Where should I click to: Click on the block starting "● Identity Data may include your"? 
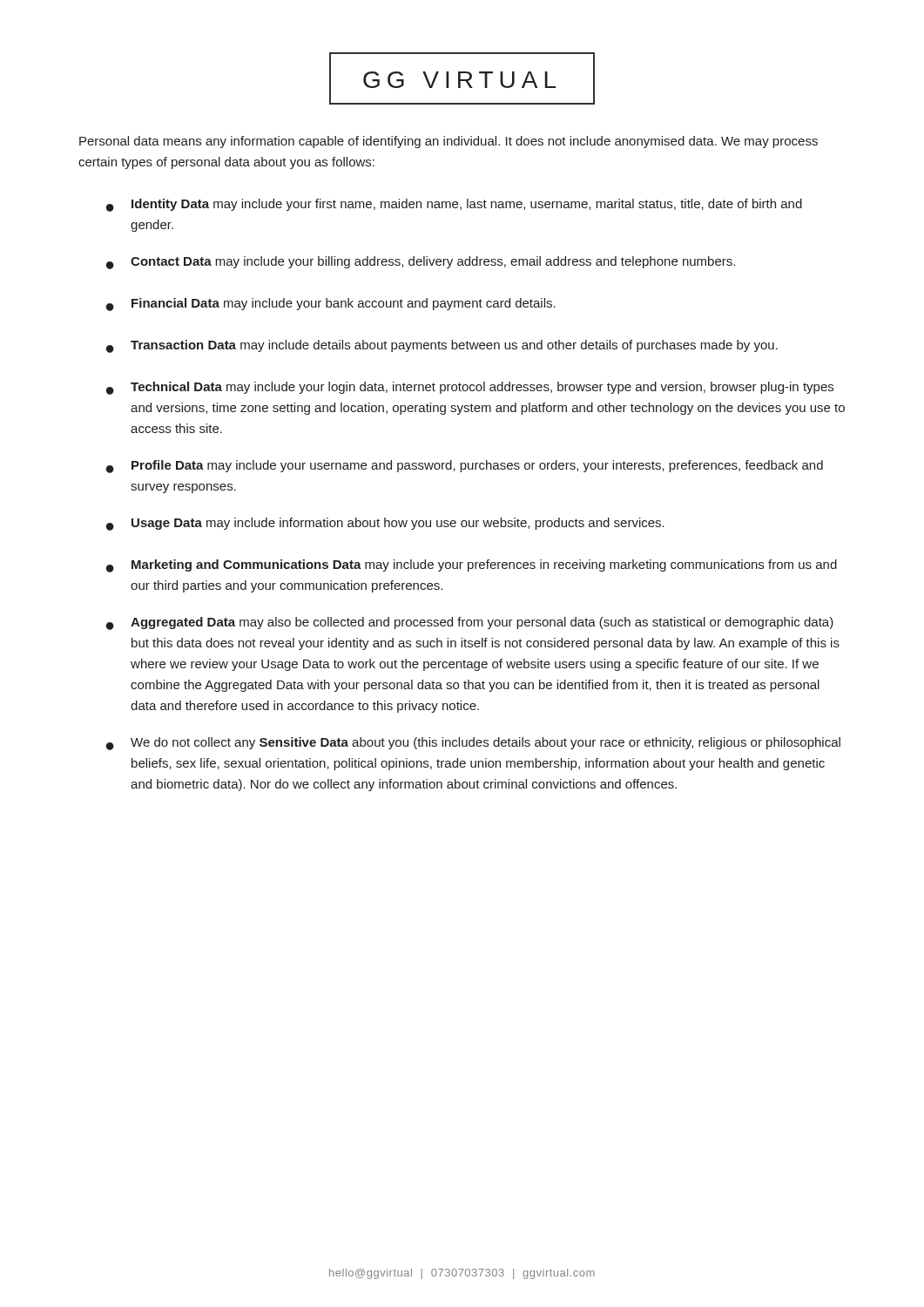pos(475,214)
